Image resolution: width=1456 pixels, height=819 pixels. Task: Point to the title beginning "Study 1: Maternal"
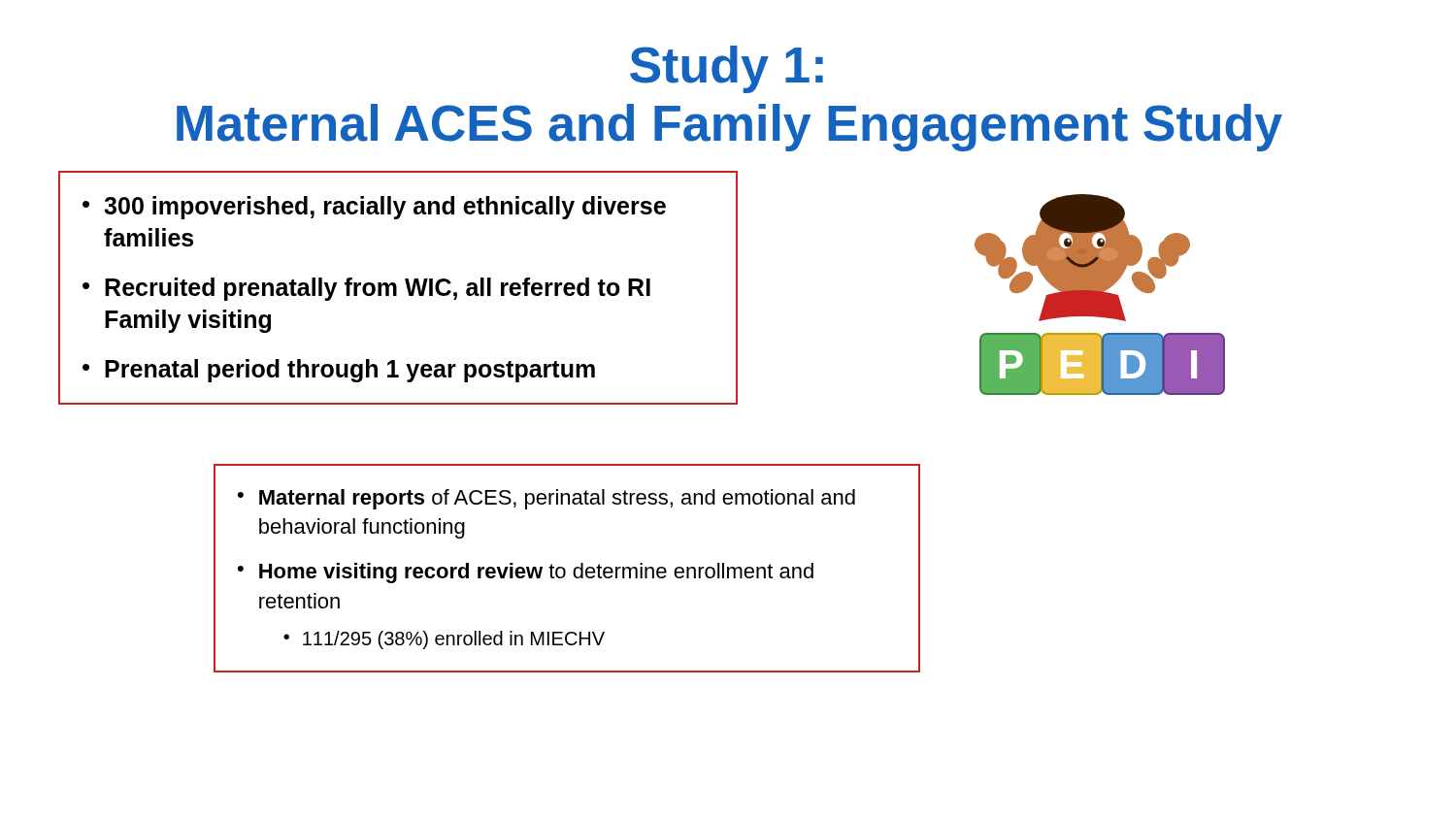[x=728, y=95]
